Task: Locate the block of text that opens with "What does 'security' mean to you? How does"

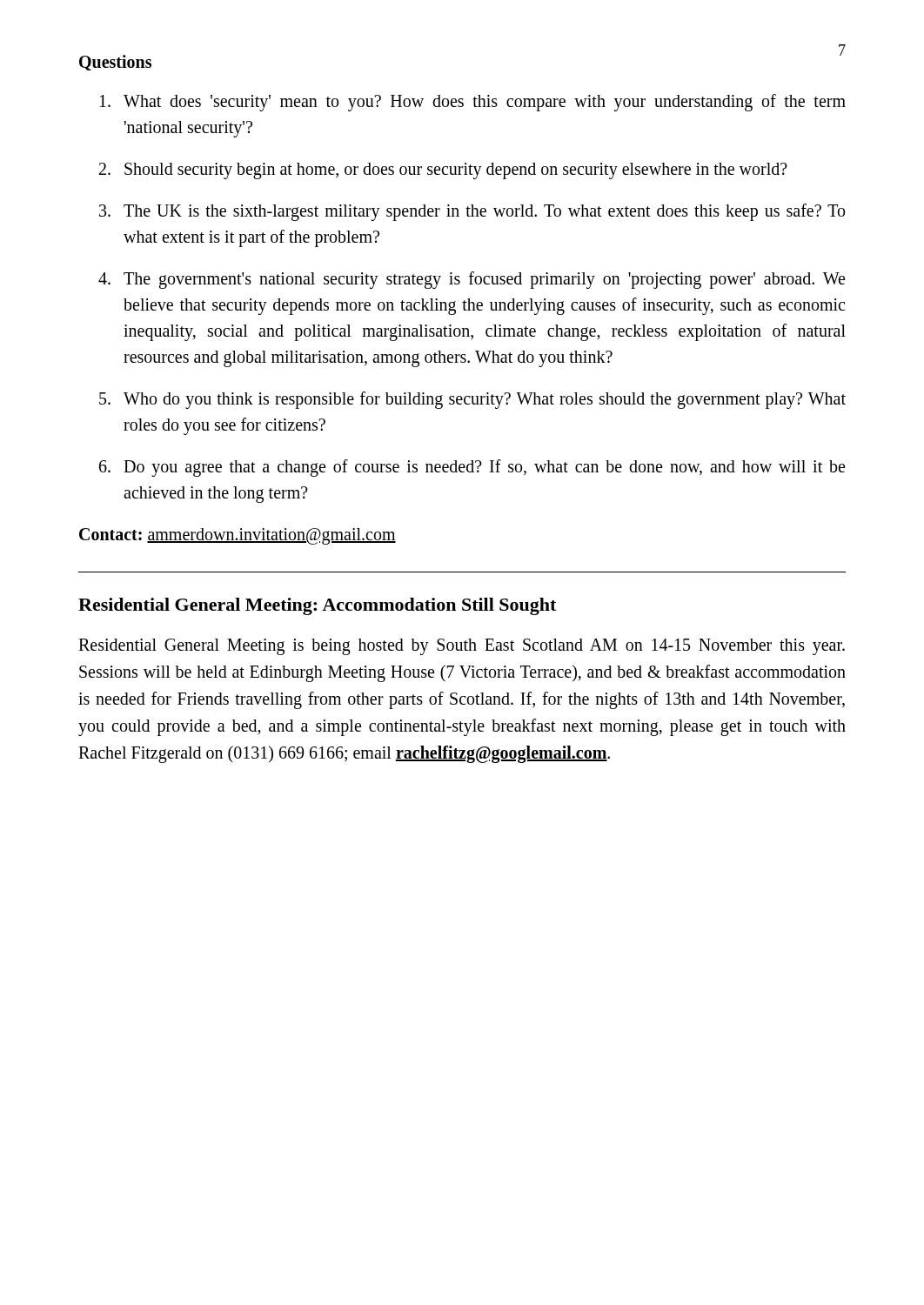Action: click(462, 114)
